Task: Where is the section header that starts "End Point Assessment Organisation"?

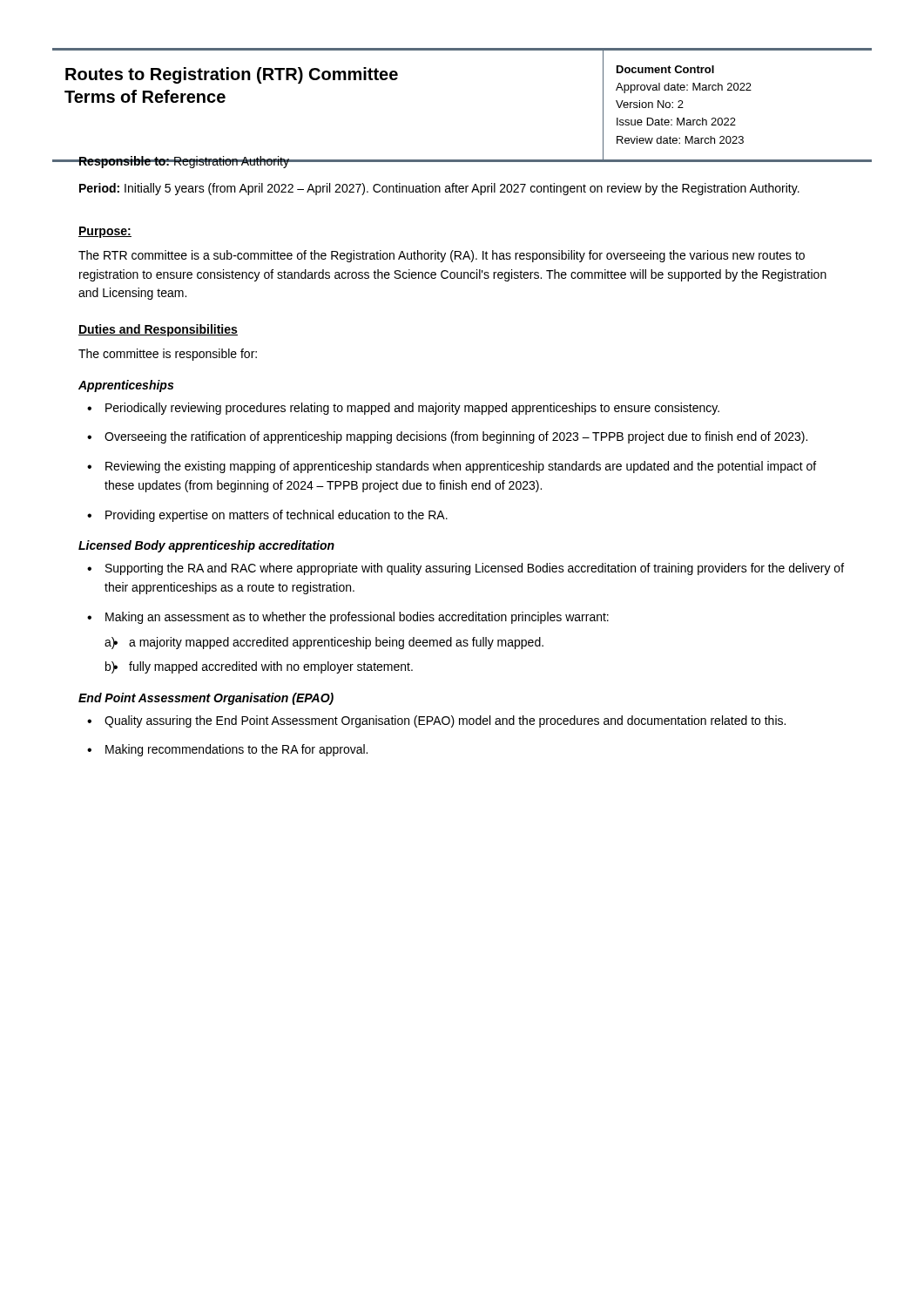Action: pos(206,698)
